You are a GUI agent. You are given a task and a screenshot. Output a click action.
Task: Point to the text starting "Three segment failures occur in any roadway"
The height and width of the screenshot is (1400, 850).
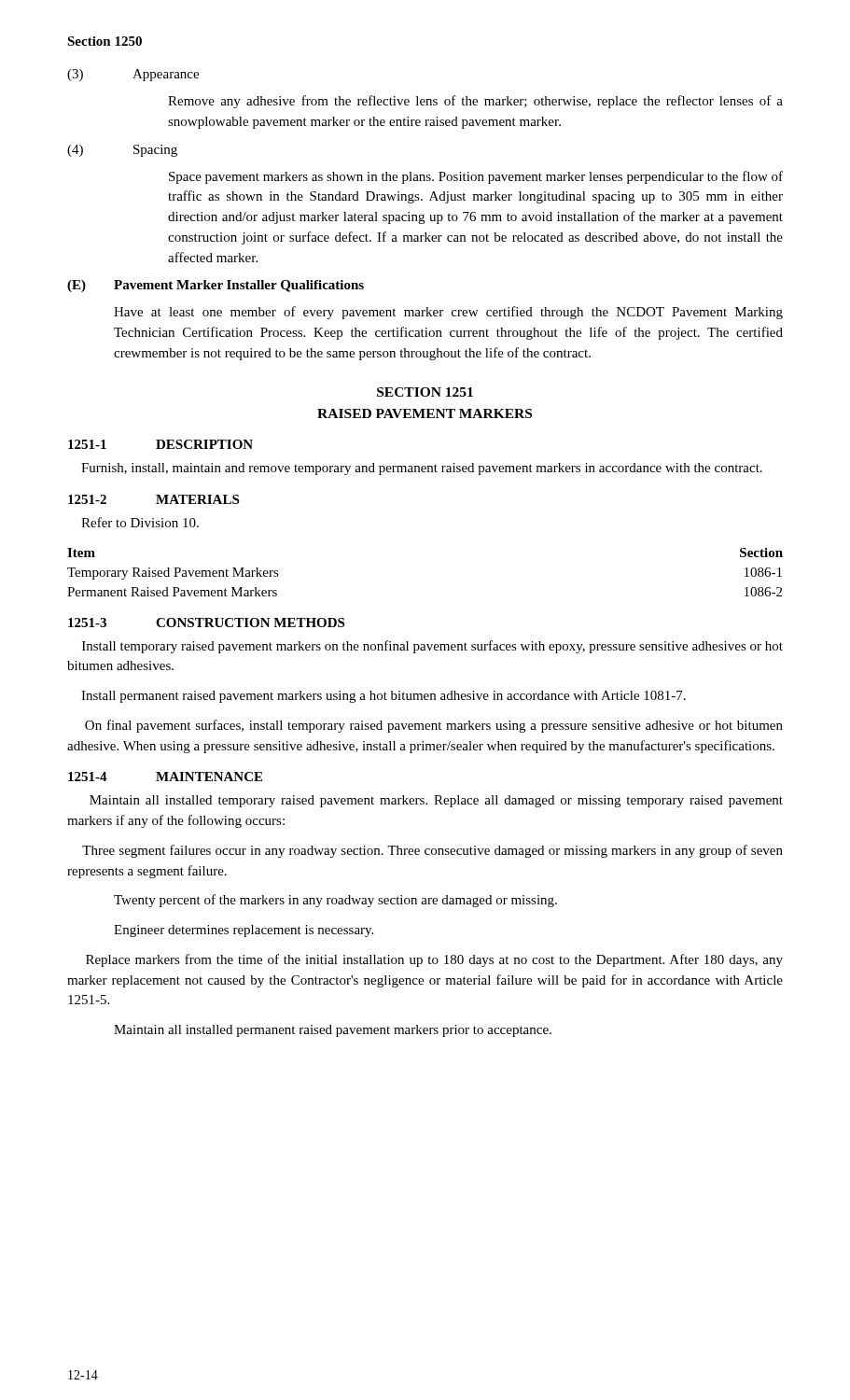coord(425,860)
